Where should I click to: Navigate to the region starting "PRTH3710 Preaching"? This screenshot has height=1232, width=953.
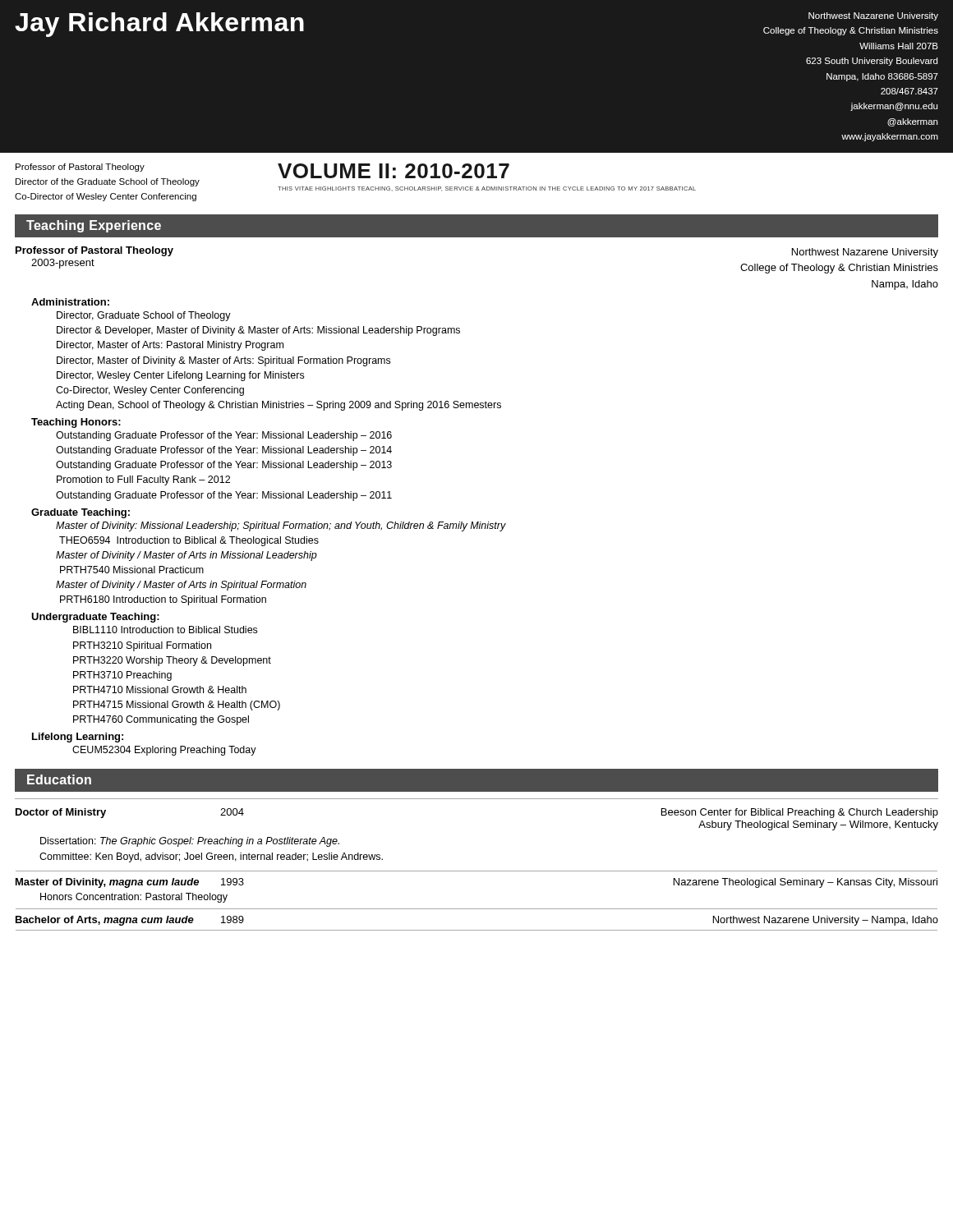122,675
